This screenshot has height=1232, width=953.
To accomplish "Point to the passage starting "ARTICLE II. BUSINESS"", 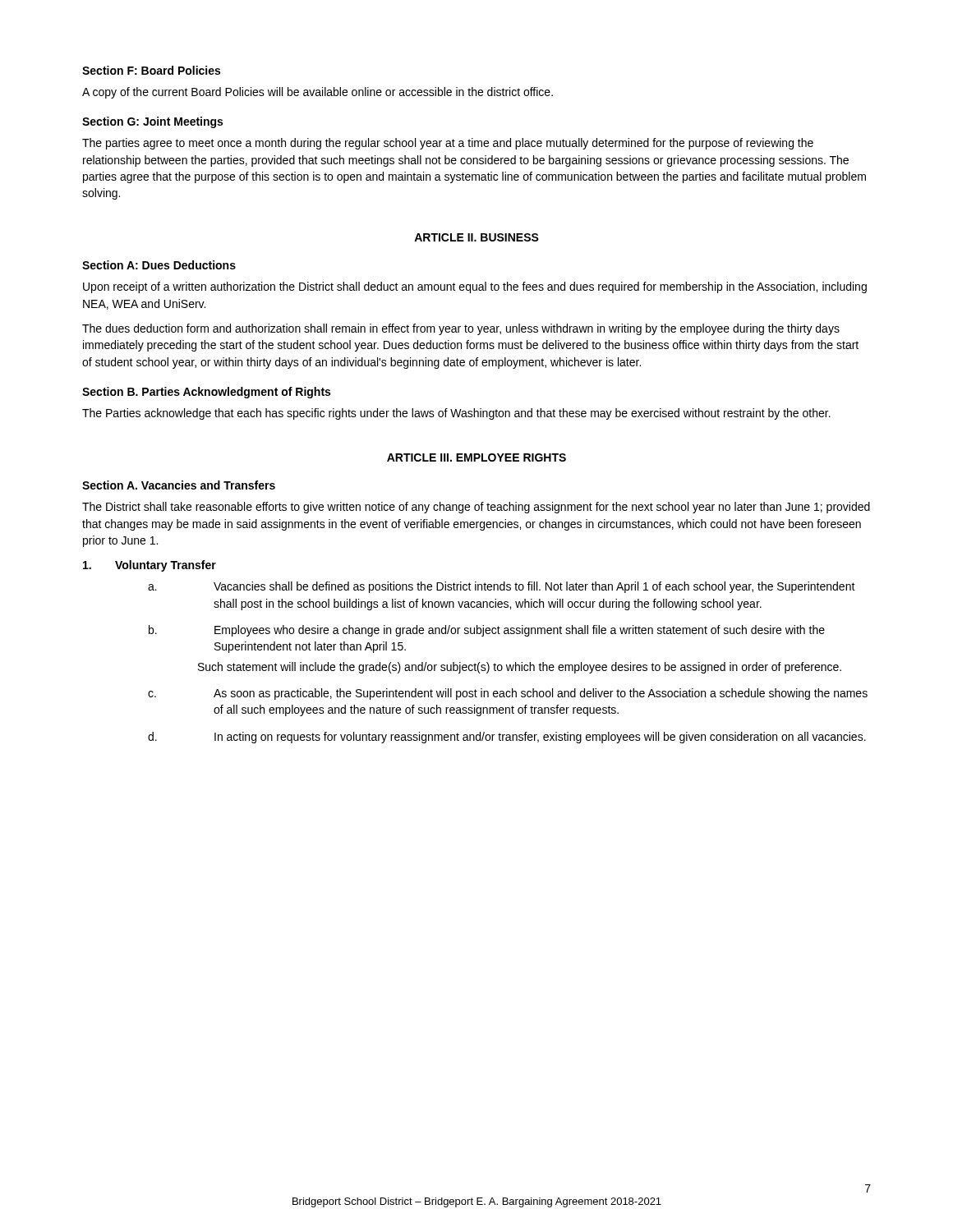I will pos(476,238).
